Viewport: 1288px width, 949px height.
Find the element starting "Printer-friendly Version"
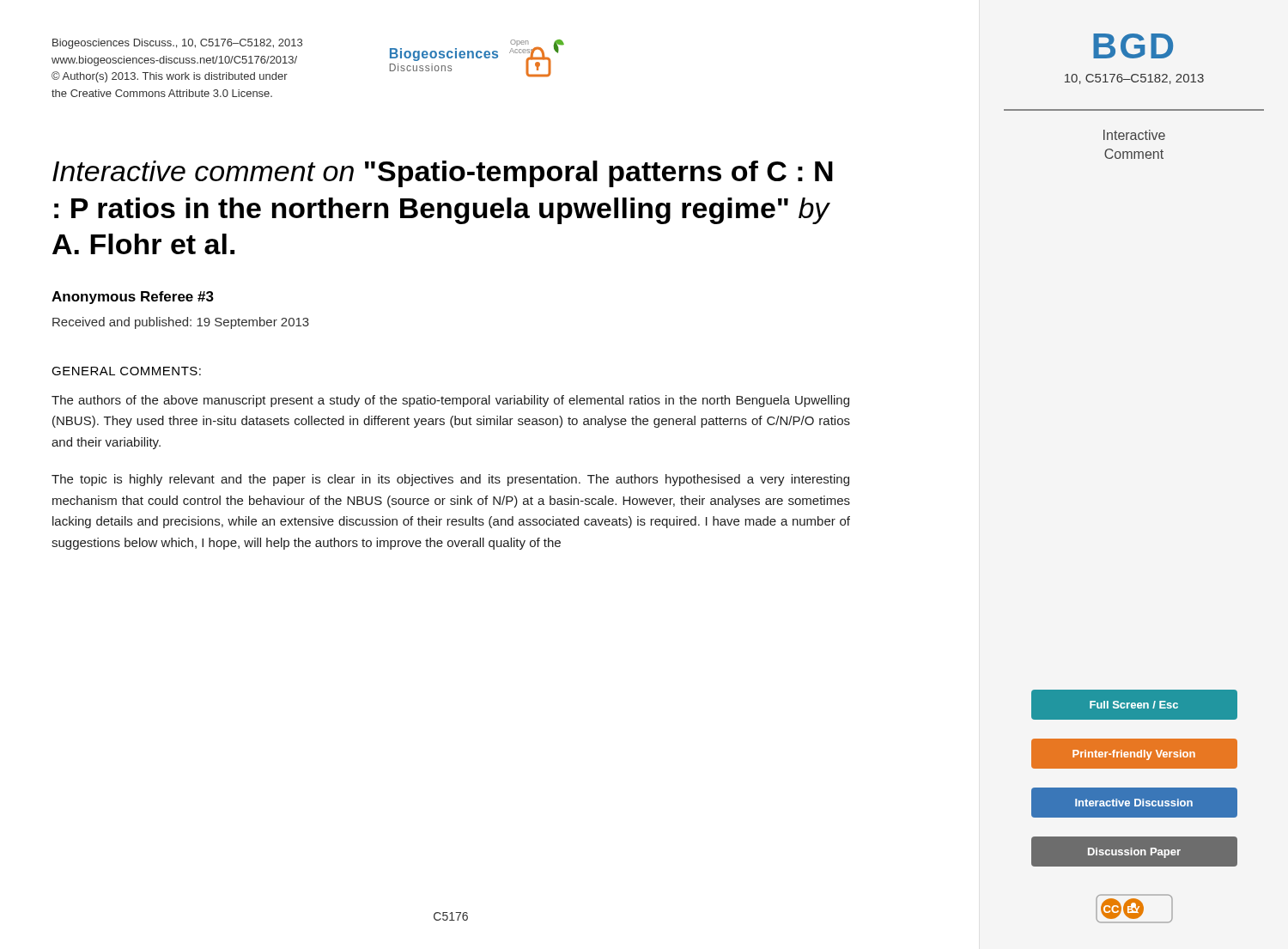point(1134,754)
